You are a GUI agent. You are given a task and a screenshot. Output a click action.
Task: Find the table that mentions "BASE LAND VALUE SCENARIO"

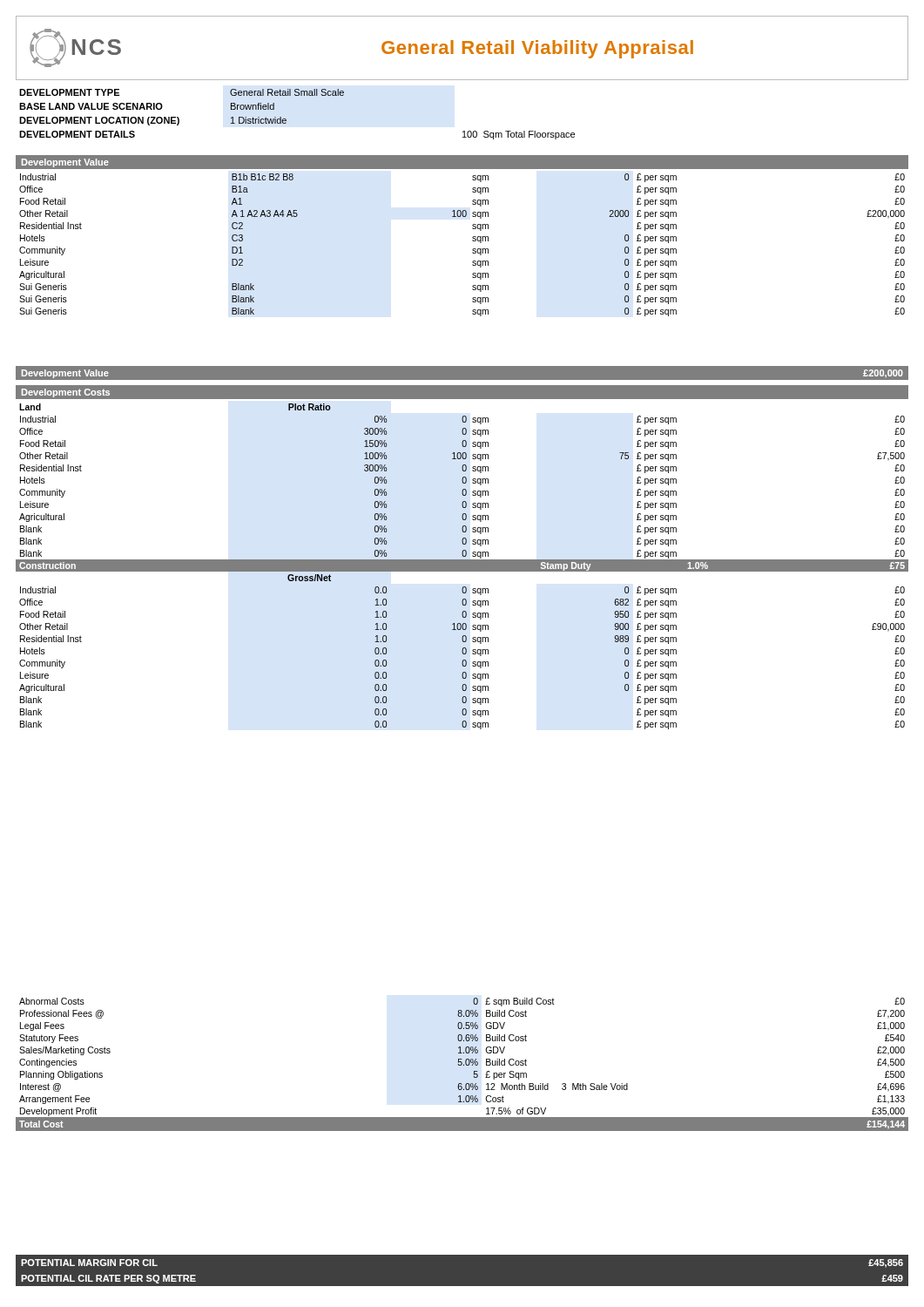(x=462, y=113)
